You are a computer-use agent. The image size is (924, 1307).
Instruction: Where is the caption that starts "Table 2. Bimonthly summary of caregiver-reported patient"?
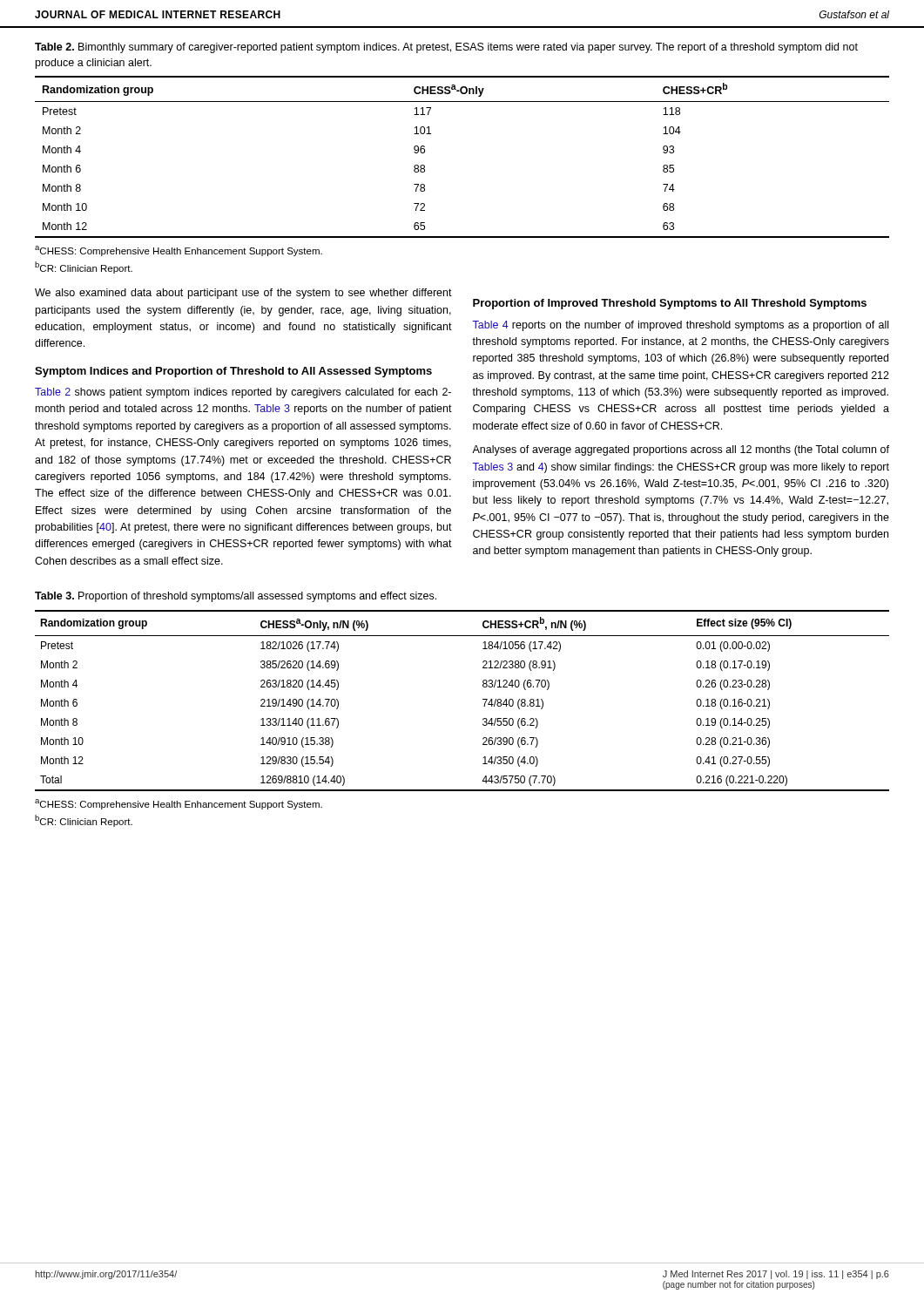click(x=446, y=55)
